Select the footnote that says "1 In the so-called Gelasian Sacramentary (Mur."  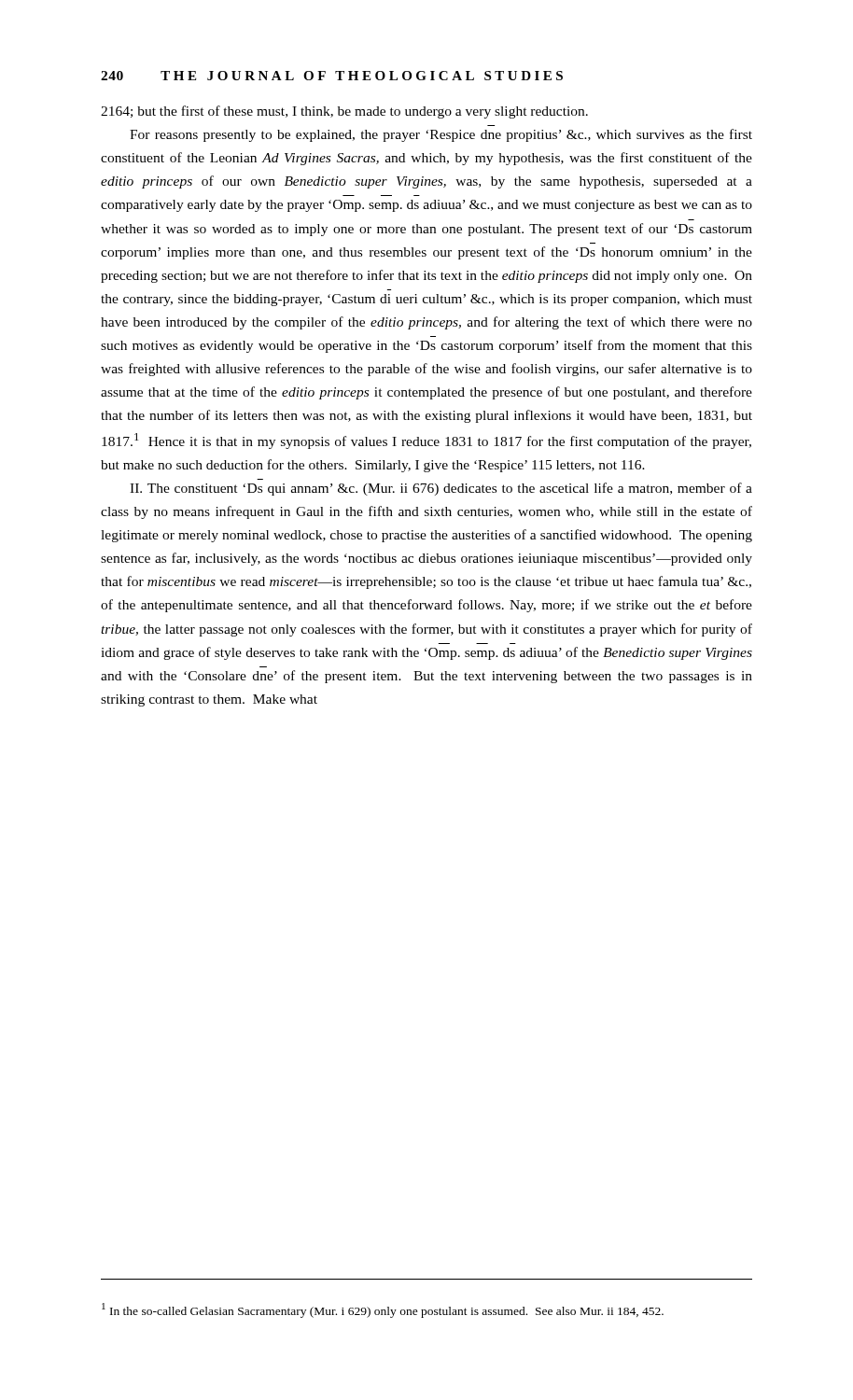coord(426,1309)
